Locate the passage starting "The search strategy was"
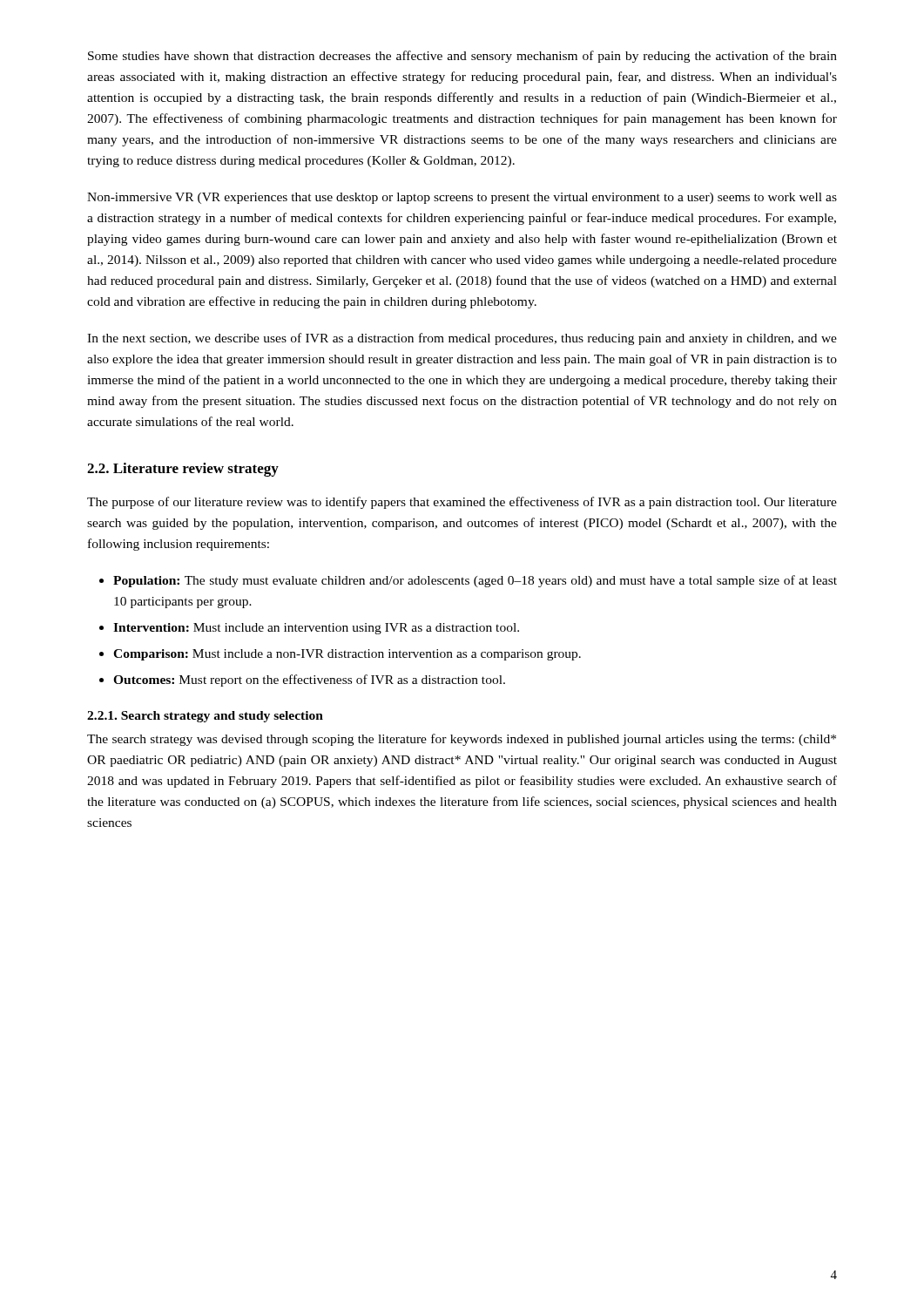Screen dimensions: 1307x924 point(462,781)
